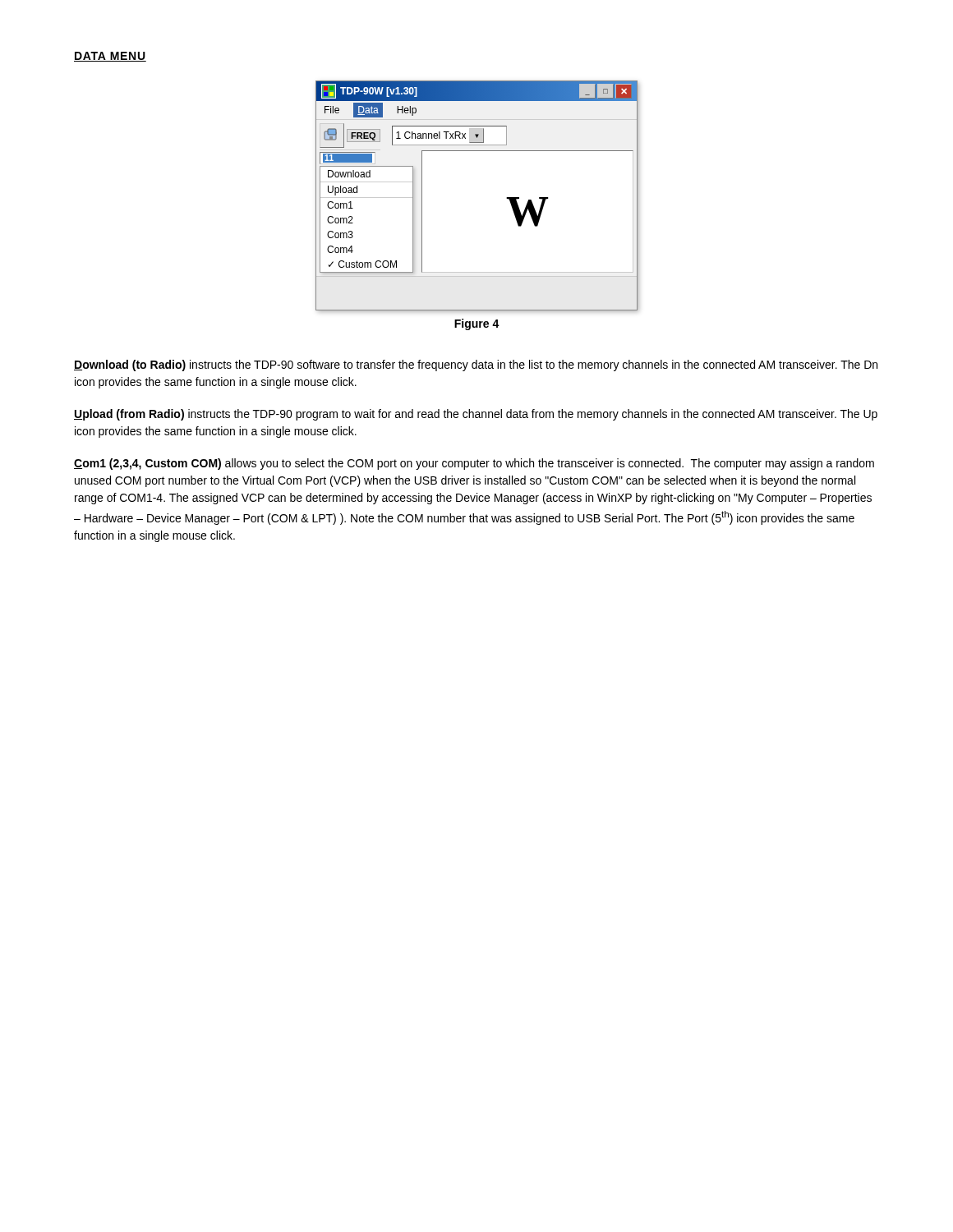Point to the passage starting "DATA MENU"
This screenshot has width=953, height=1232.
click(110, 56)
